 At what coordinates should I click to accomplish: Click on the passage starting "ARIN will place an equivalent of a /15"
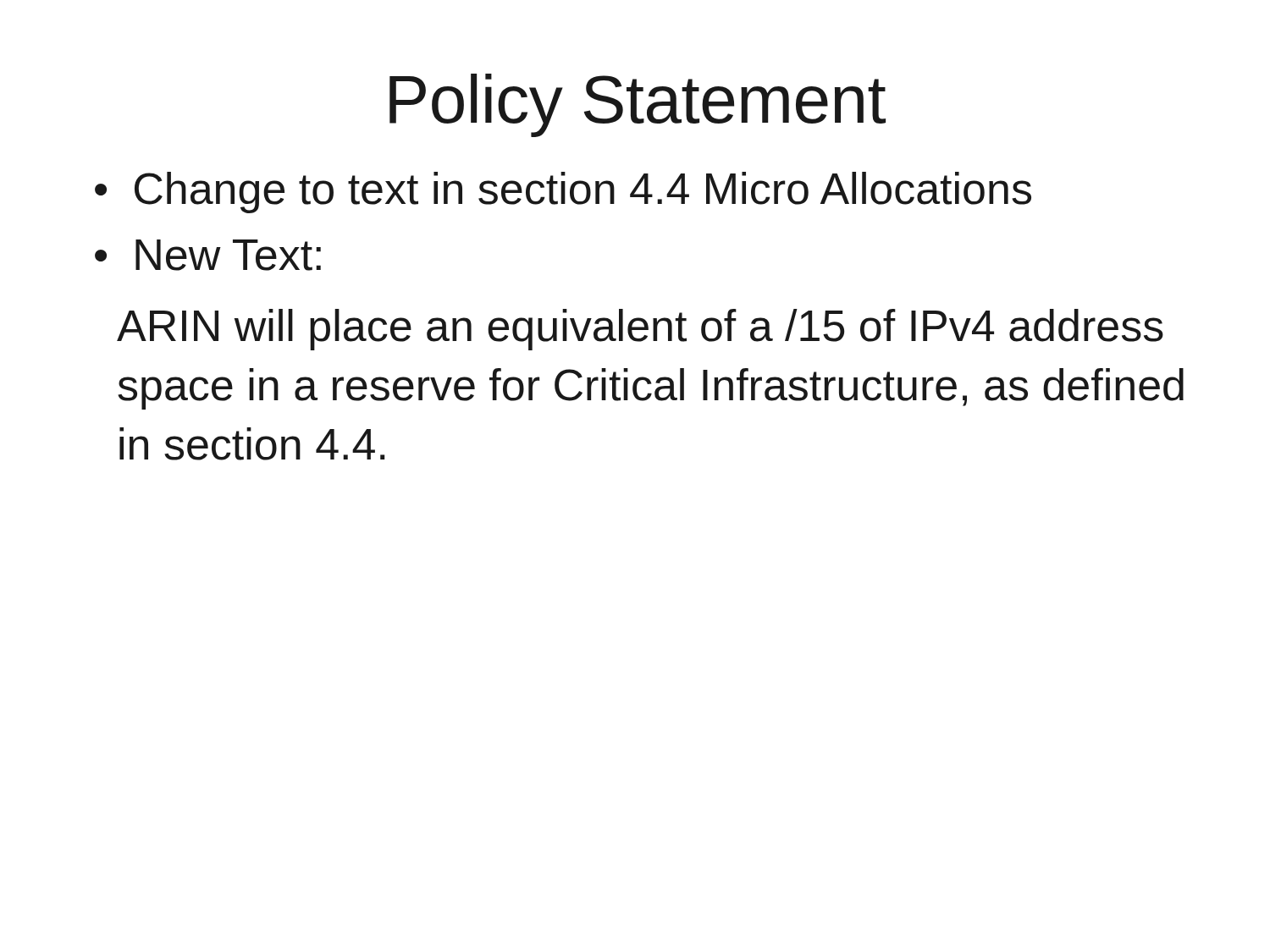click(x=660, y=385)
